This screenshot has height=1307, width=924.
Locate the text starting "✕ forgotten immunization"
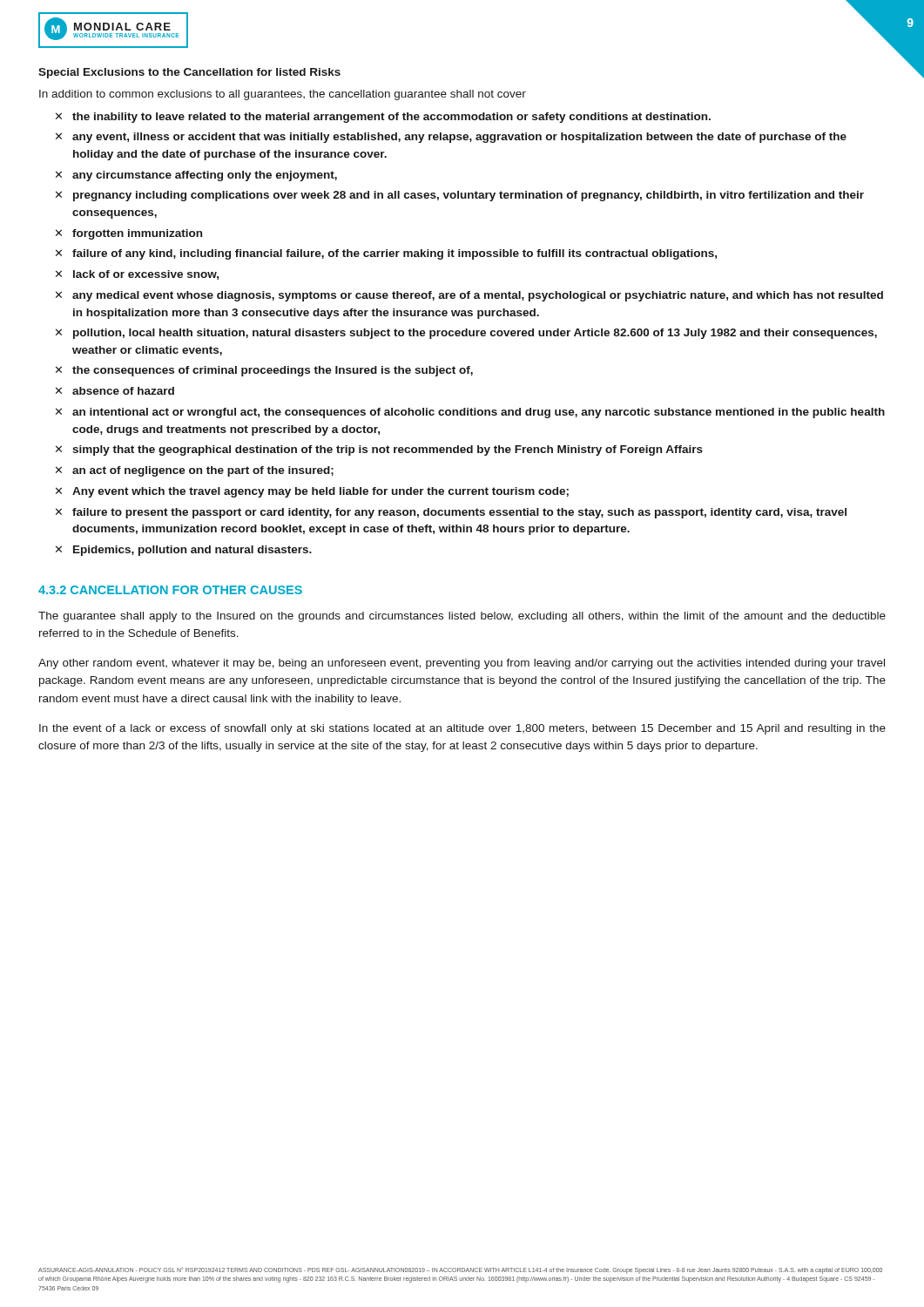[128, 233]
